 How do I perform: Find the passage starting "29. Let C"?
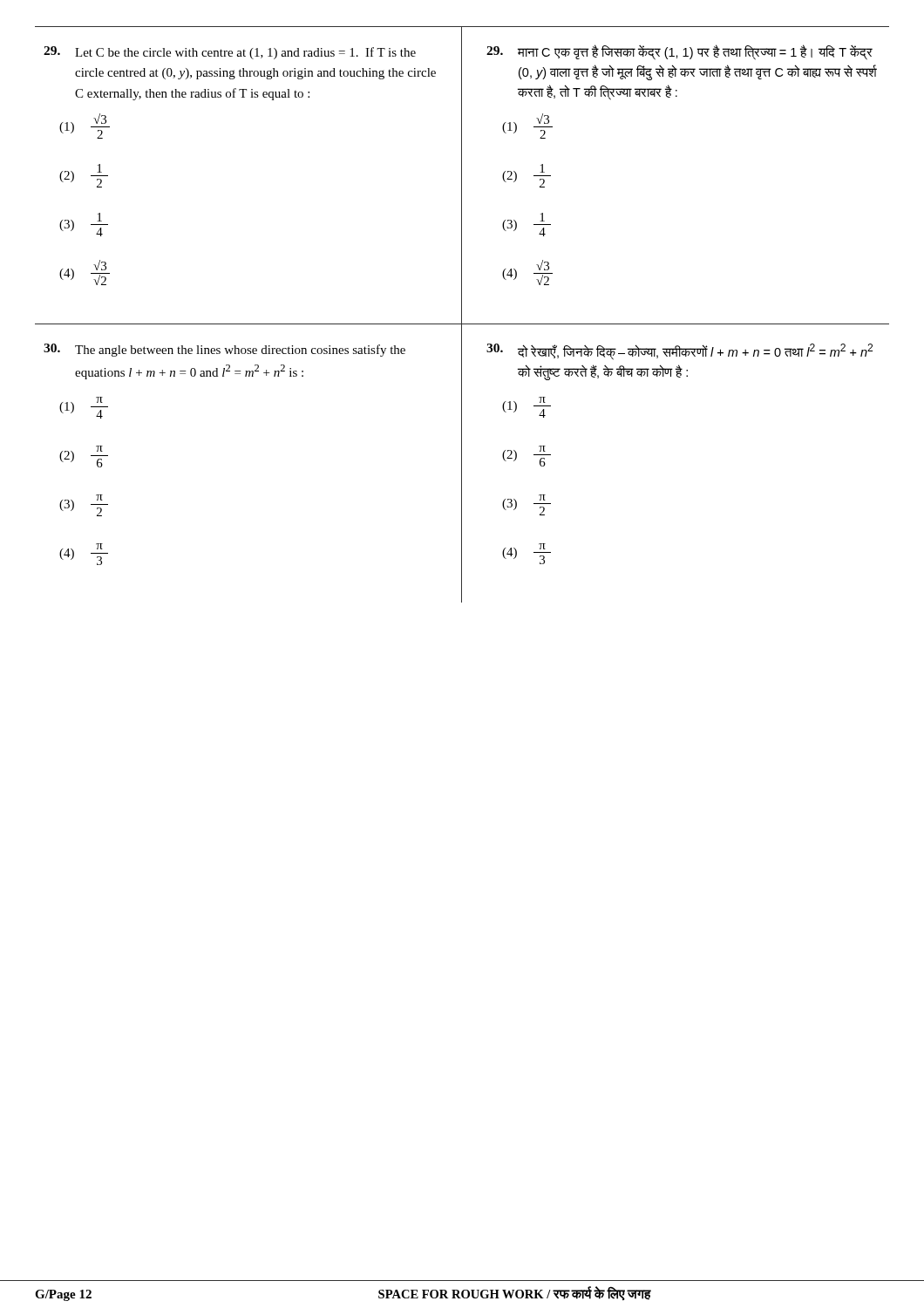[230, 53]
